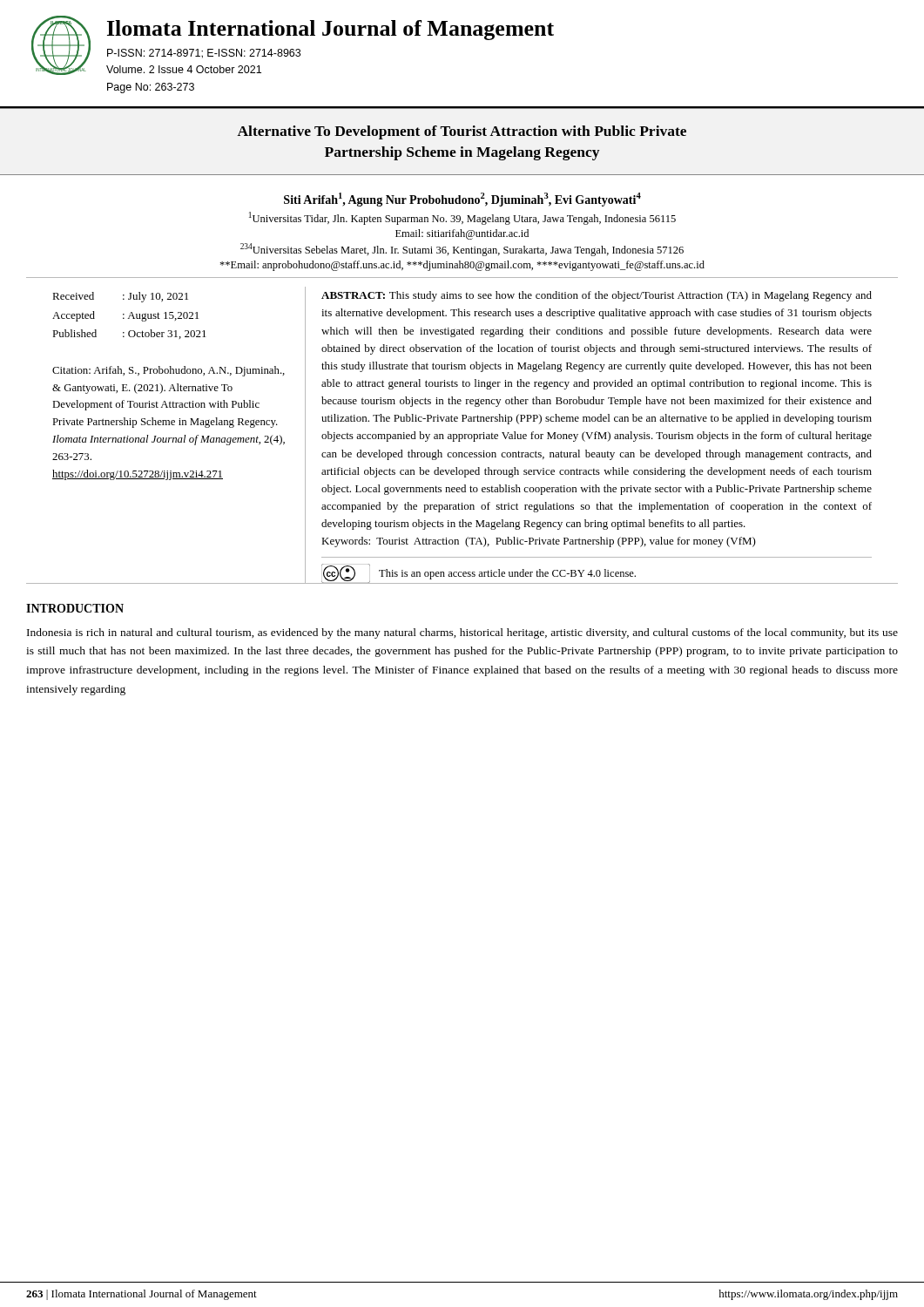This screenshot has height=1307, width=924.
Task: Locate the text block that reads "ABSTRACT: This study aims to see how"
Action: [597, 418]
